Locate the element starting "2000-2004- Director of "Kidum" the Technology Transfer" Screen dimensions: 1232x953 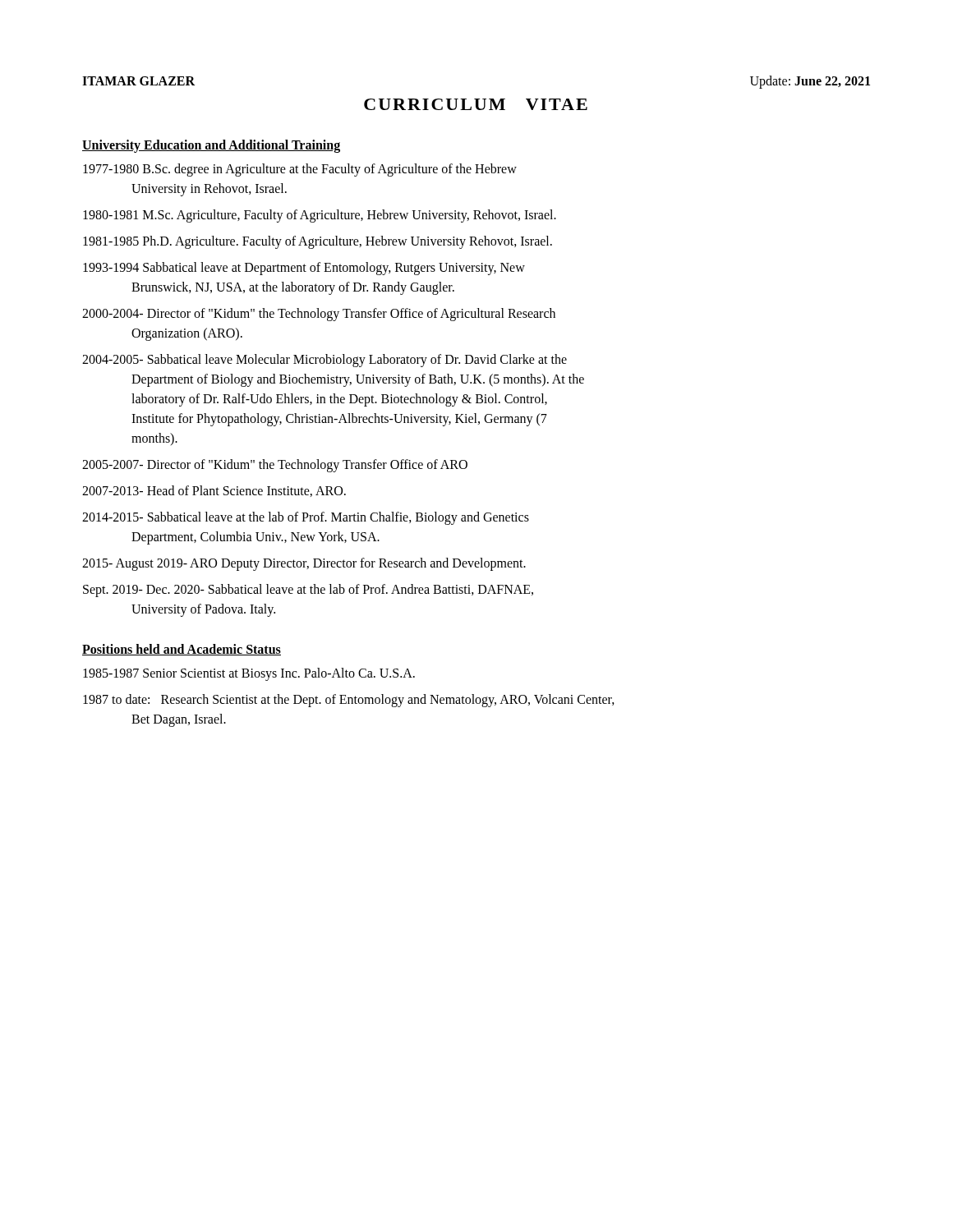[x=476, y=324]
